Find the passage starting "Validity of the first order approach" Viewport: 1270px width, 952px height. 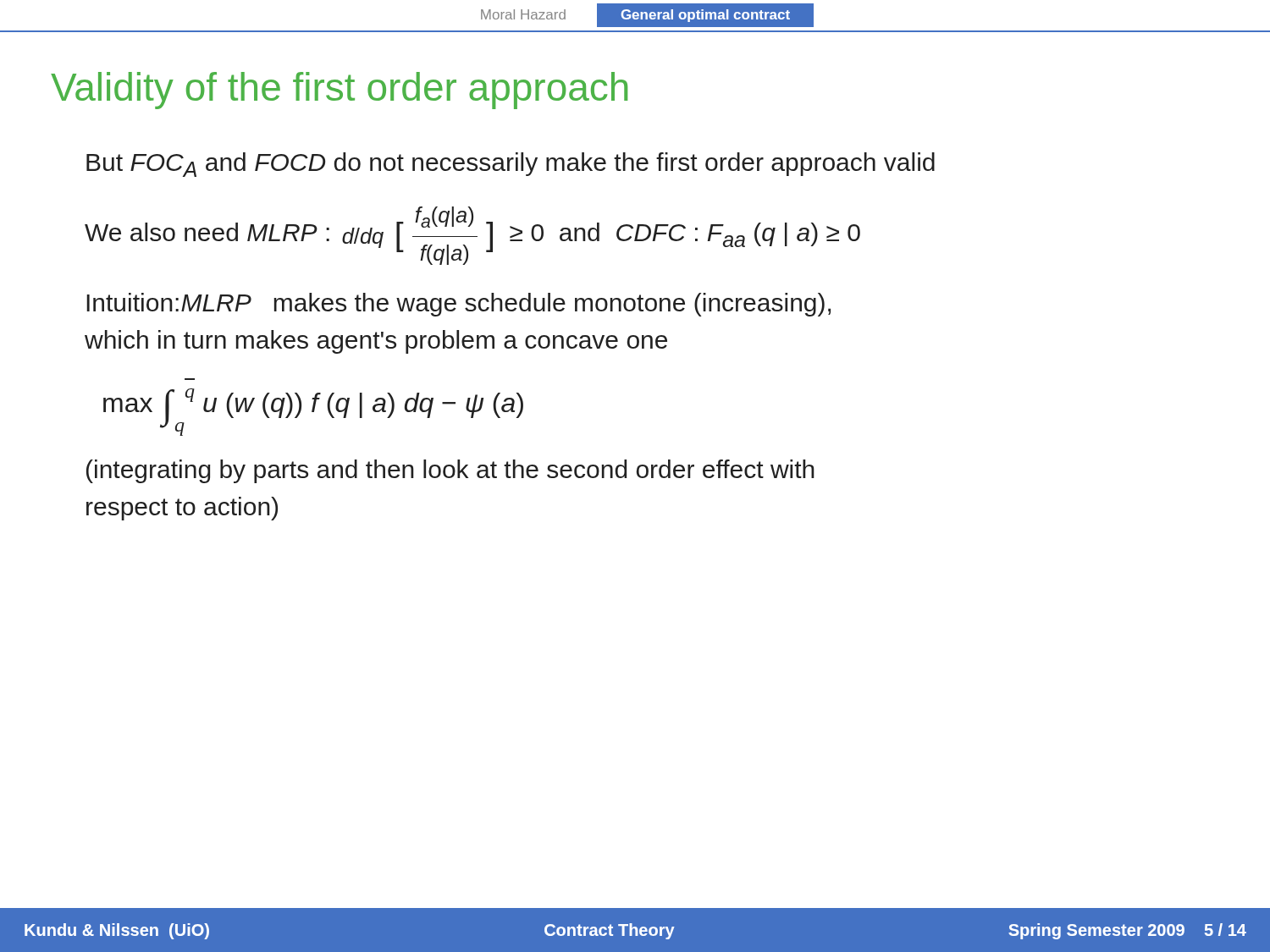click(341, 87)
